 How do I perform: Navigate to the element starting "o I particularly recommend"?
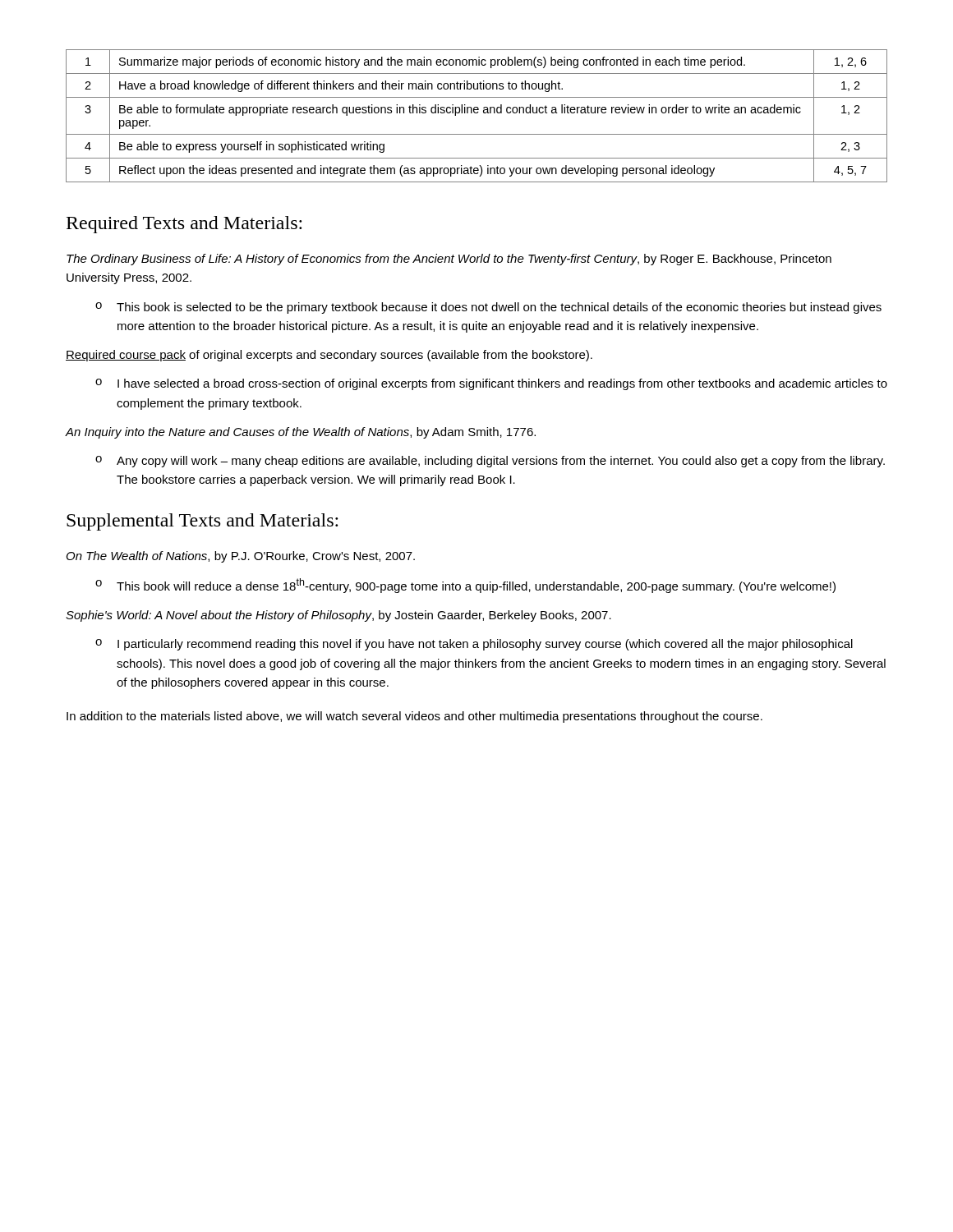tap(491, 663)
